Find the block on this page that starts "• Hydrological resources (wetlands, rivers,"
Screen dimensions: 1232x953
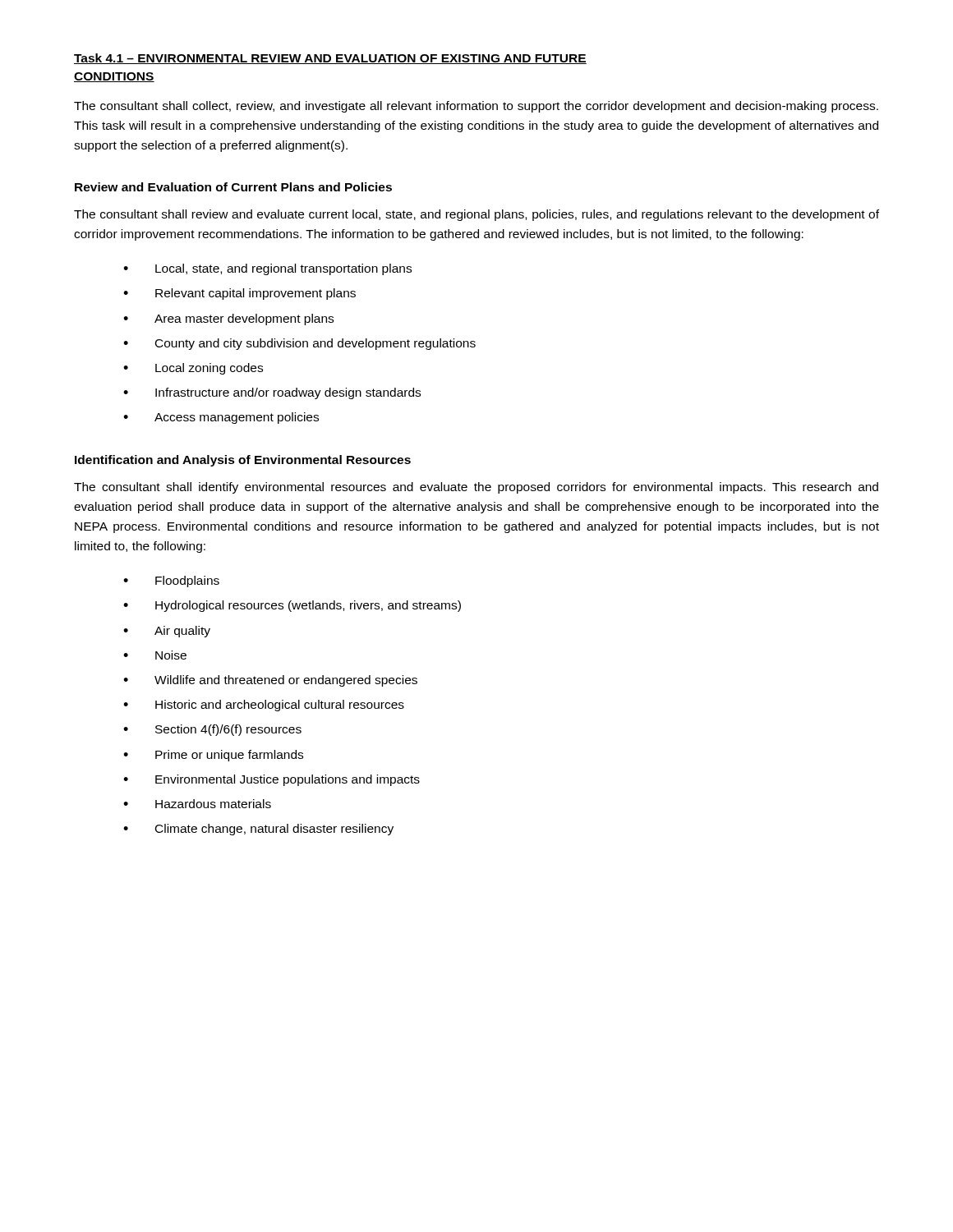click(292, 606)
